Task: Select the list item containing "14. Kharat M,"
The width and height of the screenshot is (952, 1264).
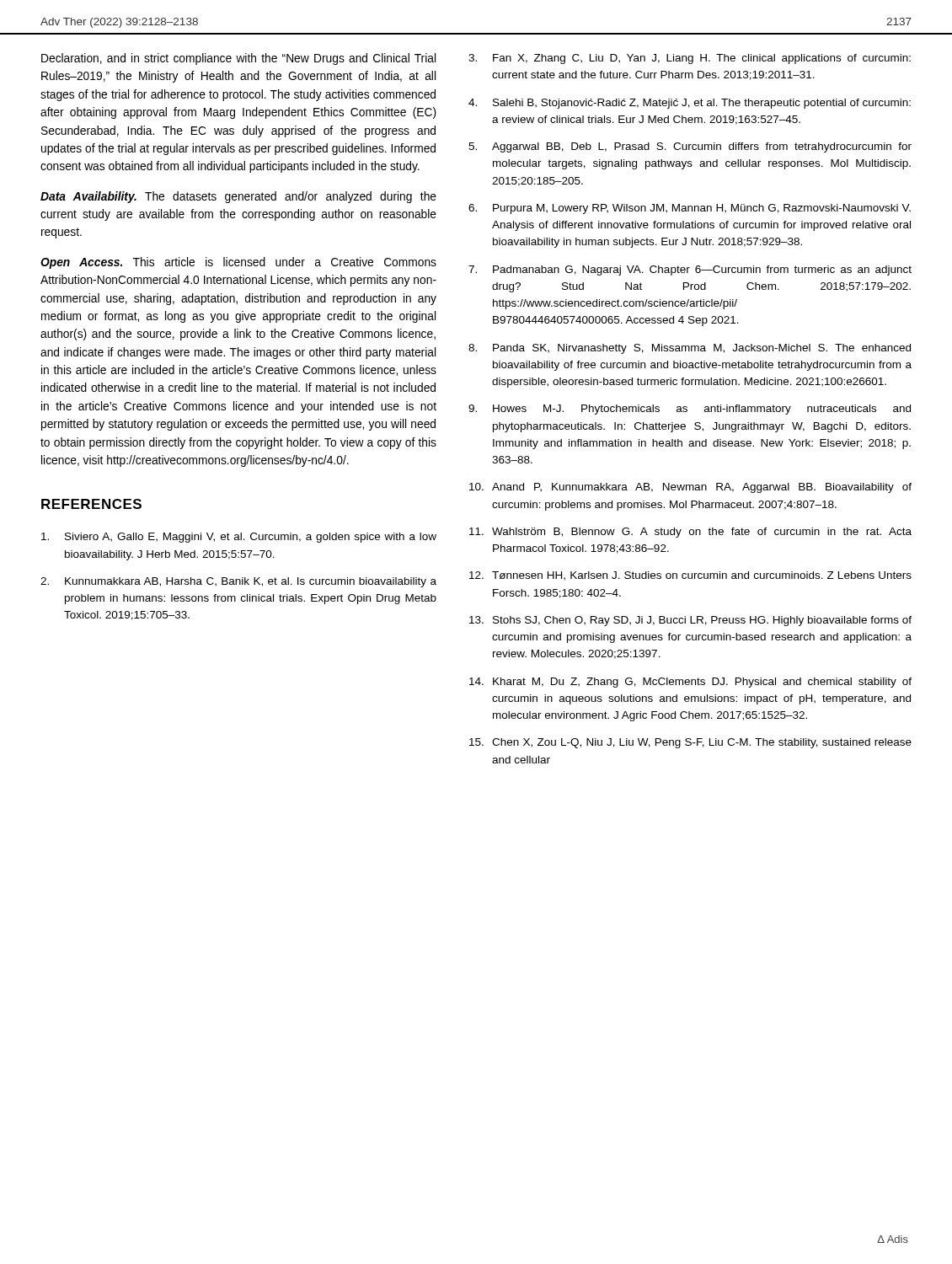Action: click(690, 698)
